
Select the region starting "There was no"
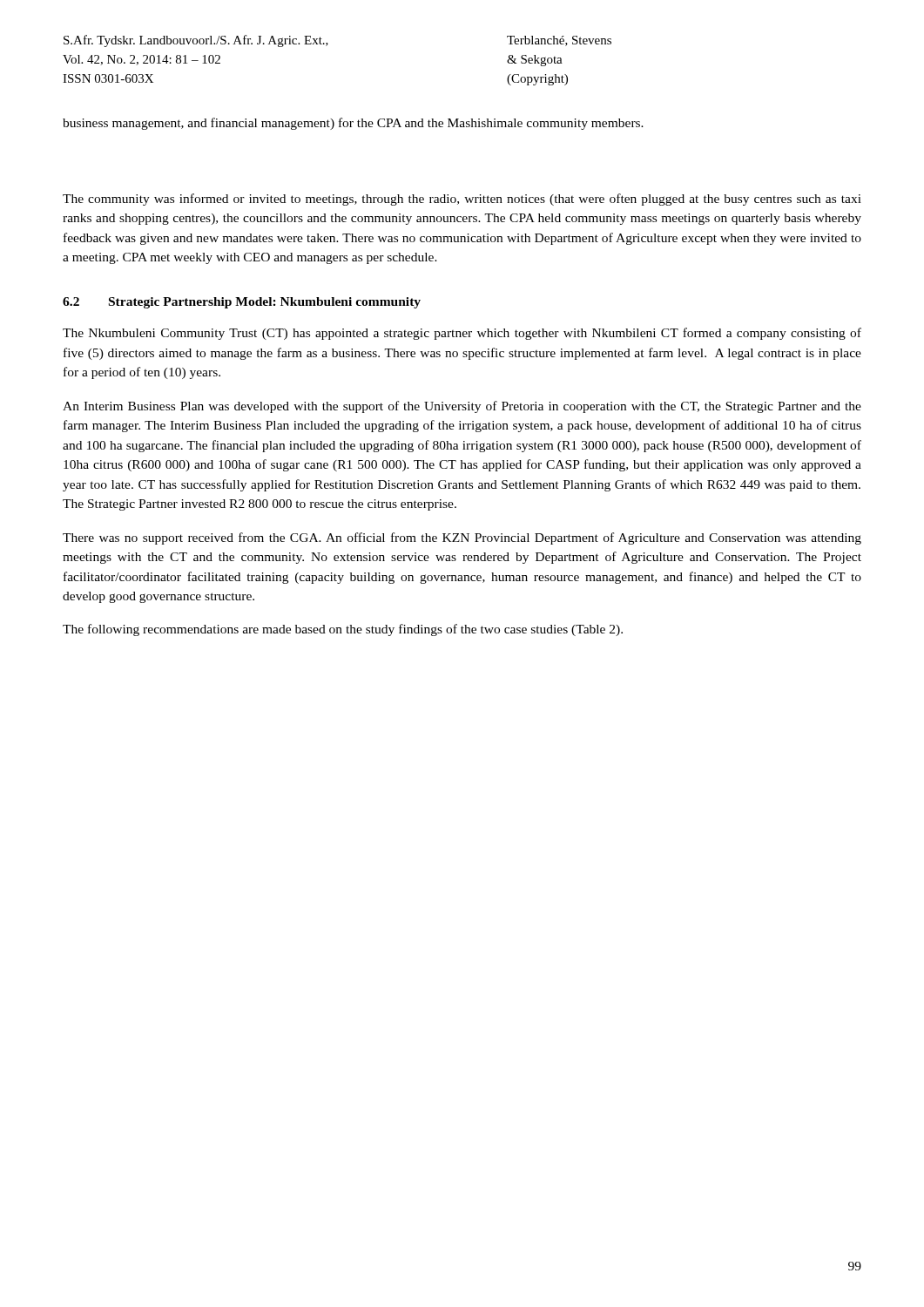[x=462, y=566]
